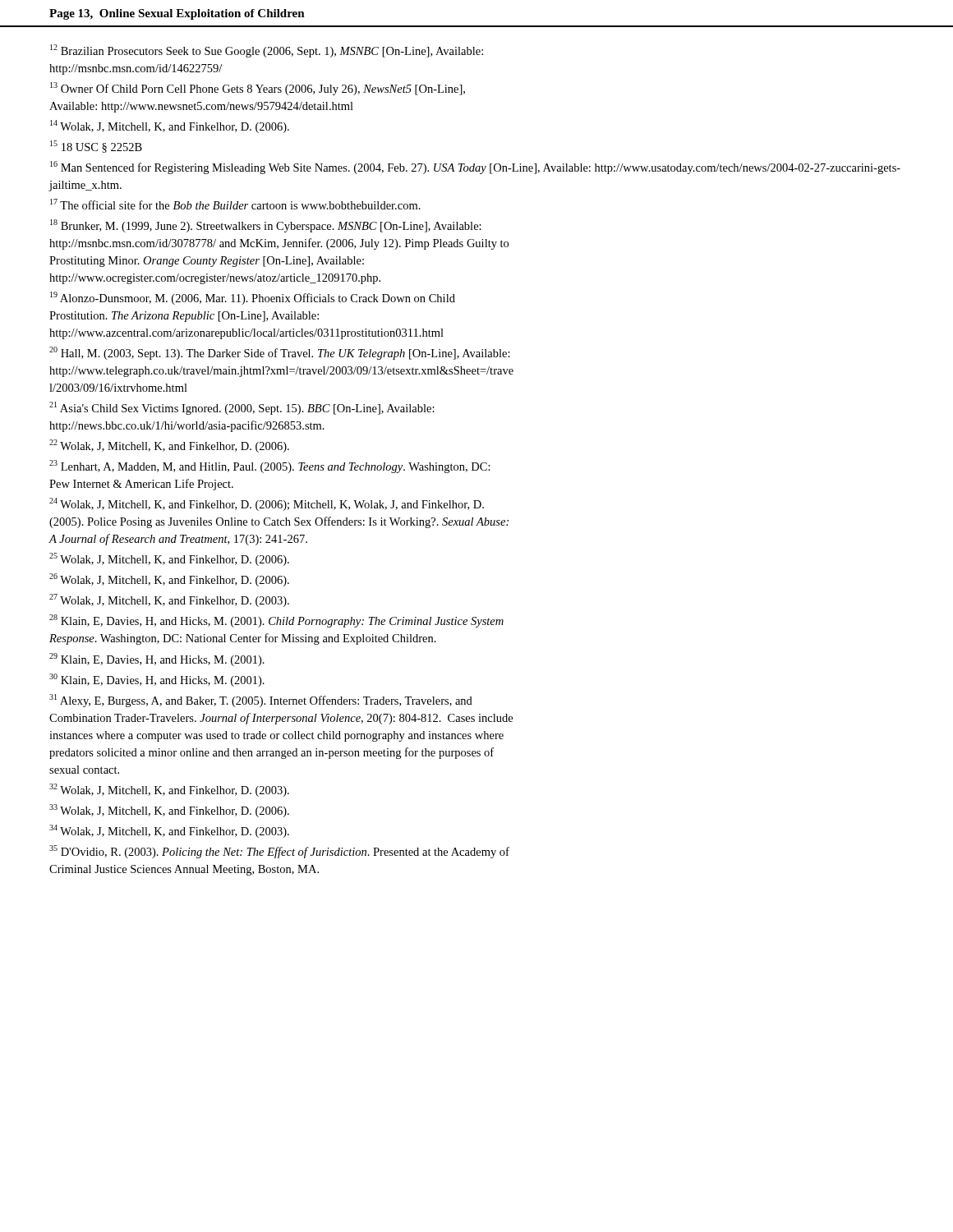This screenshot has width=953, height=1232.
Task: Find the block on this page that starts "17 The official site"
Action: coord(235,205)
